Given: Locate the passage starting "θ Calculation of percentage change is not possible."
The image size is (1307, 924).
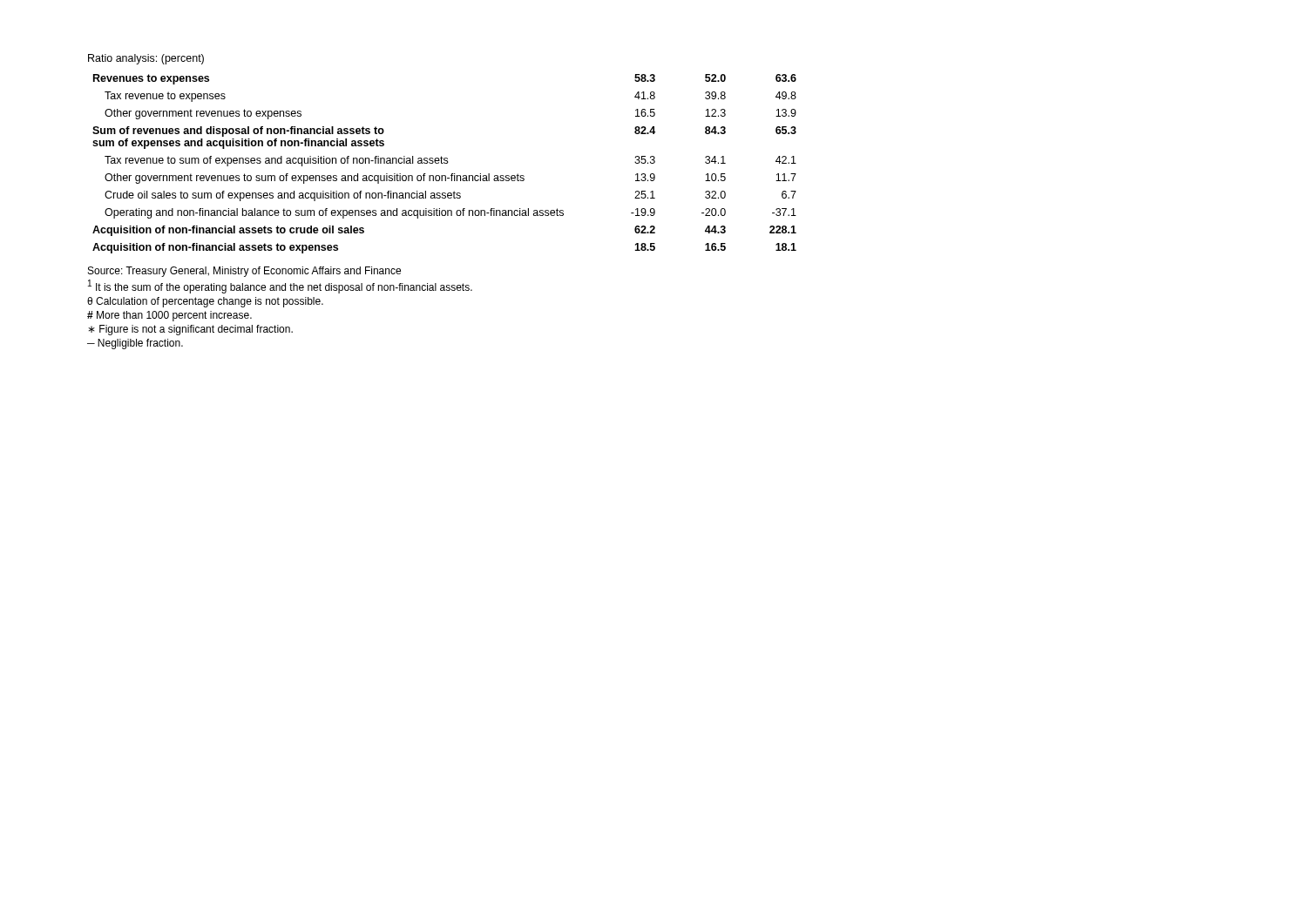Looking at the screenshot, I should (205, 301).
